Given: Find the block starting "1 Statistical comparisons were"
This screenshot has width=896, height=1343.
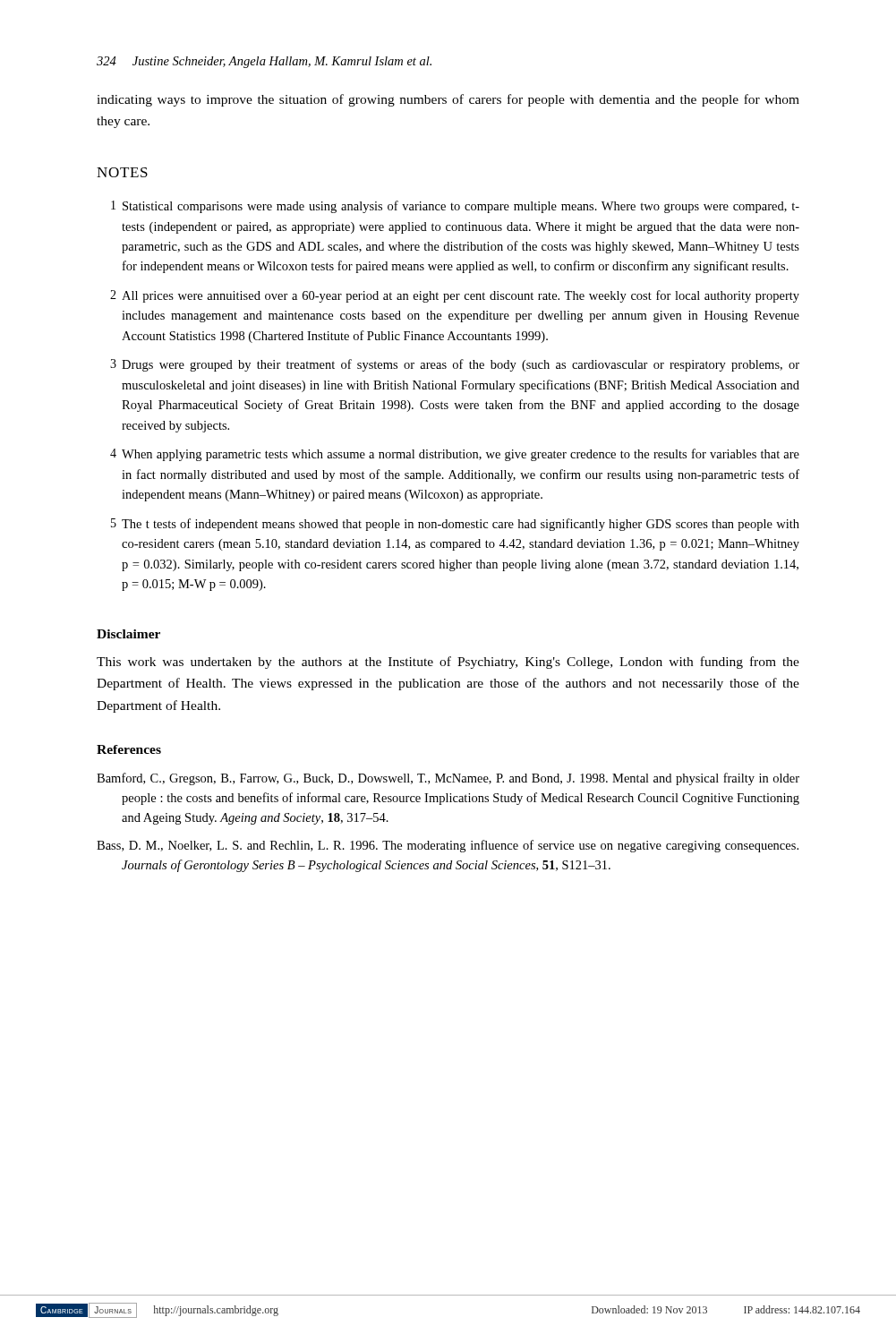Looking at the screenshot, I should click(x=448, y=236).
